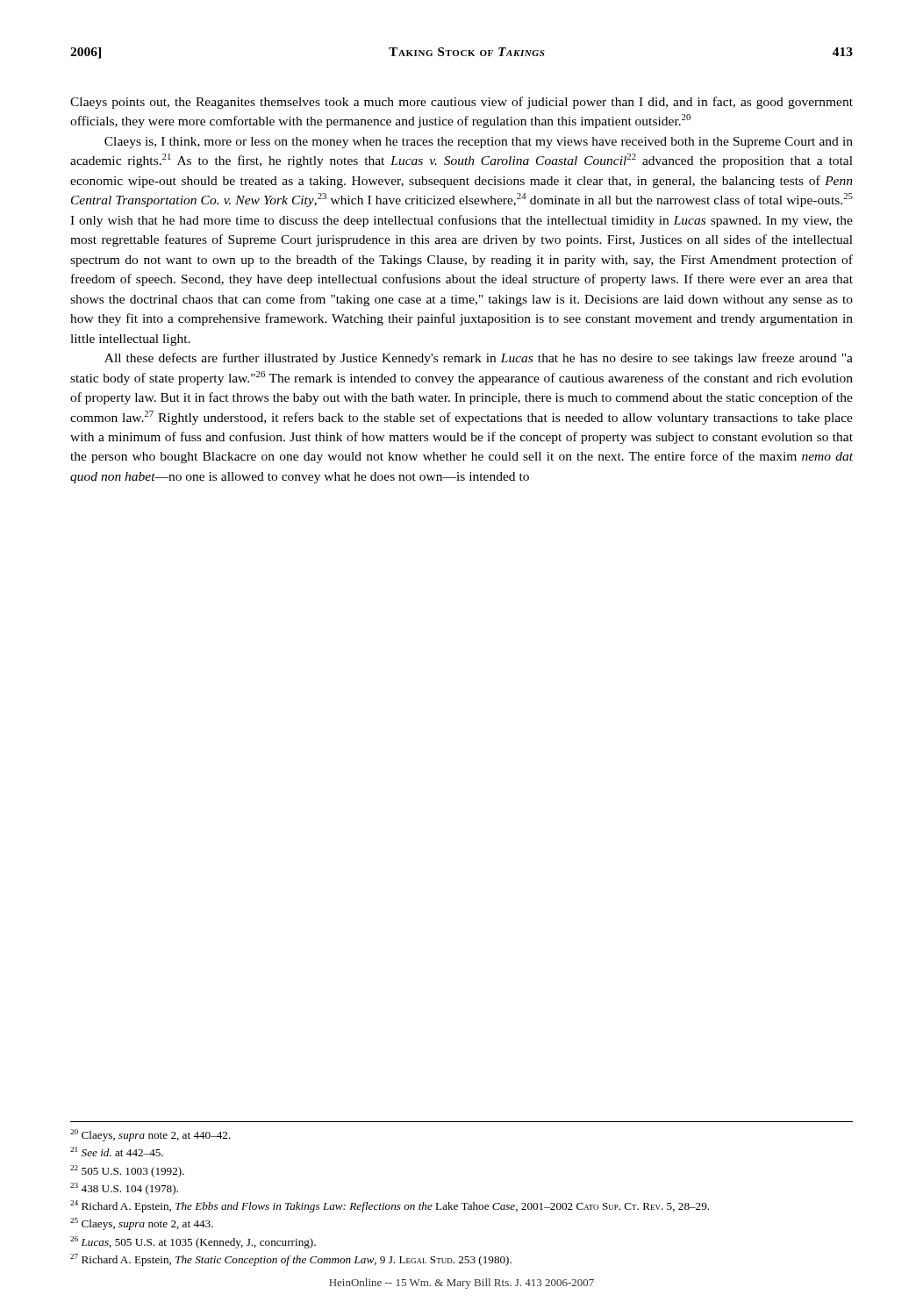Point to the block beginning "25 Claeys, supra"

point(142,1223)
